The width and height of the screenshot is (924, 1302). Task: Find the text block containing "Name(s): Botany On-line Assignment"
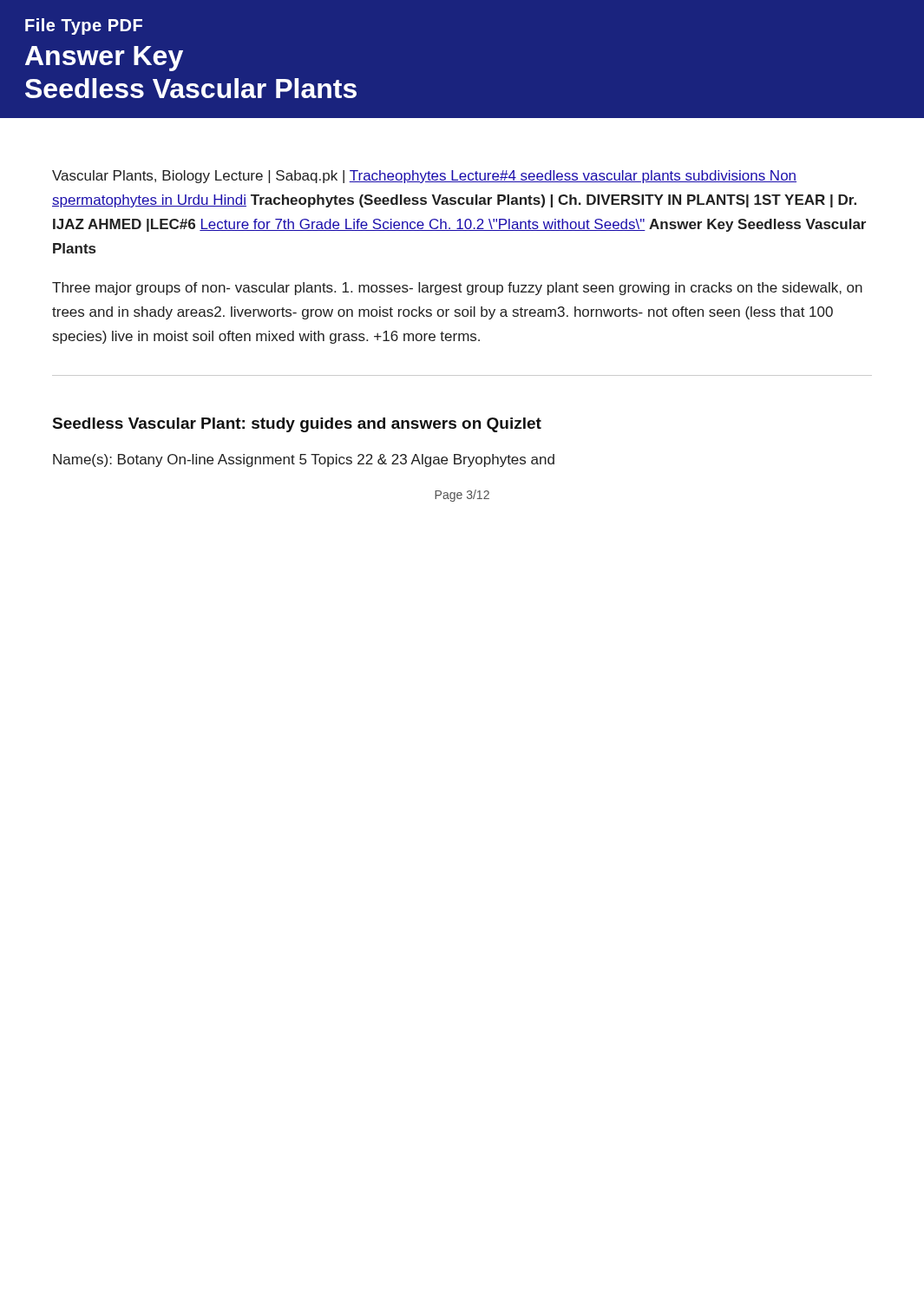point(462,460)
